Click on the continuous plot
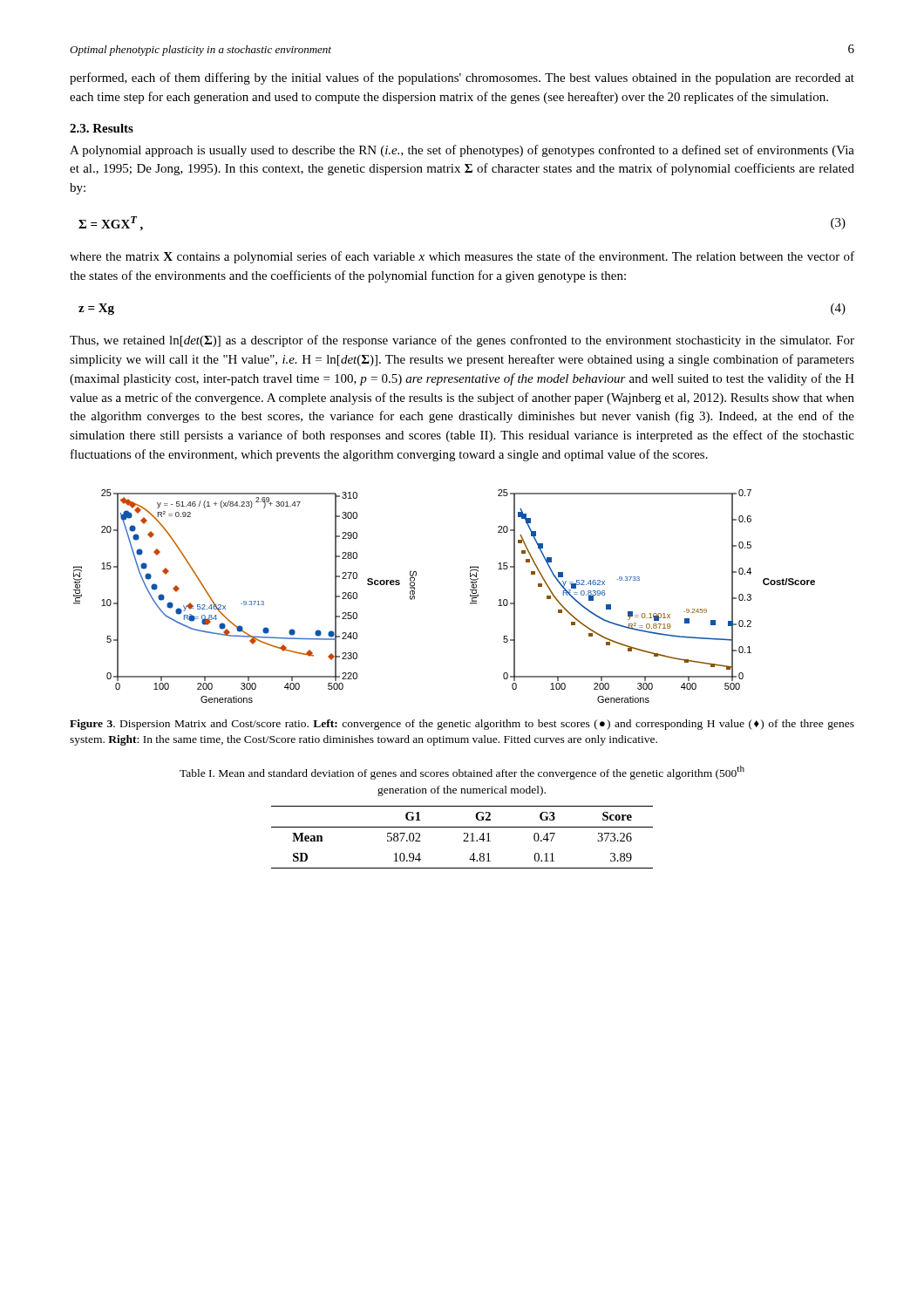 (x=462, y=593)
